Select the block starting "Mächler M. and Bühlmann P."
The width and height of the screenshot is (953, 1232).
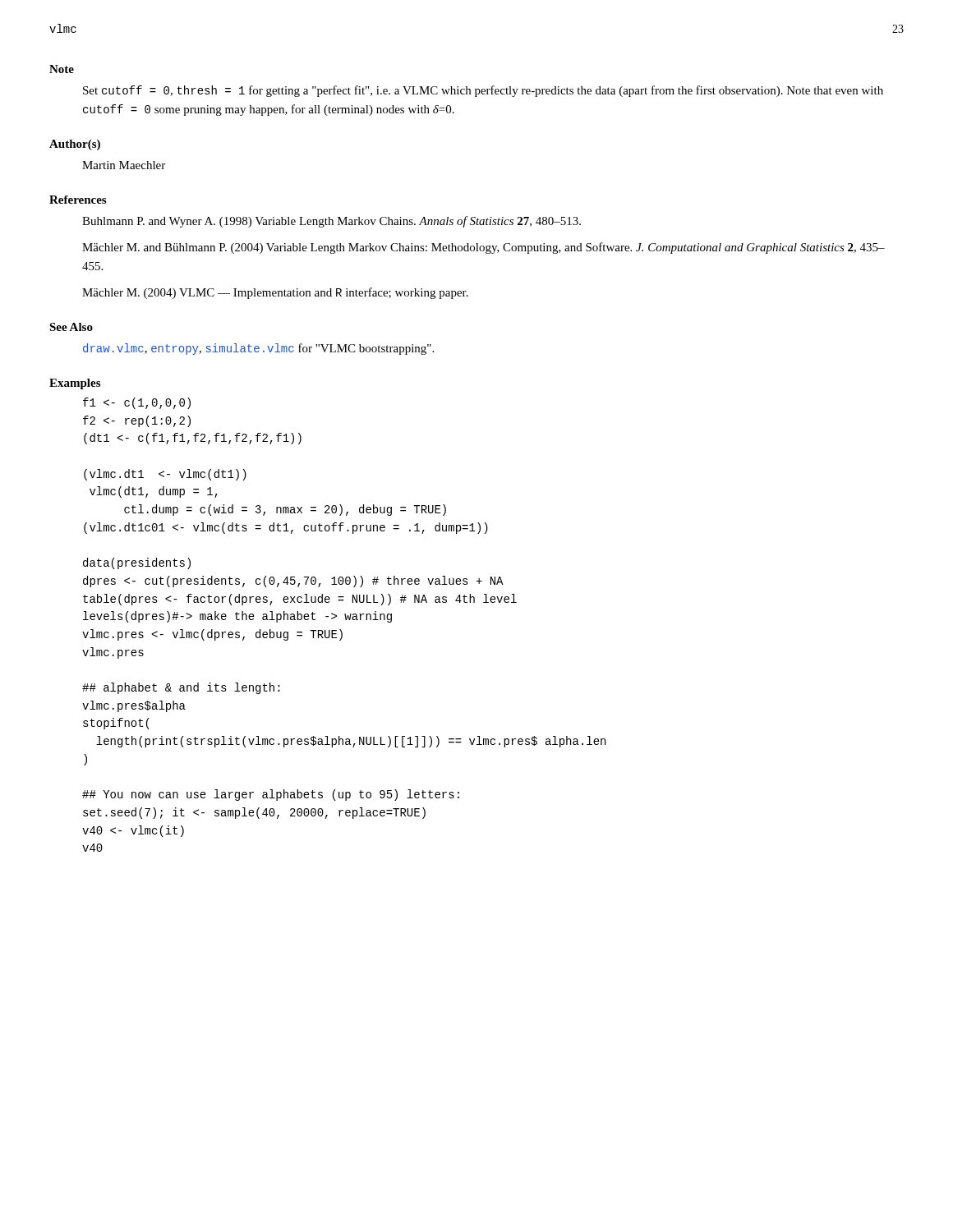pos(483,256)
